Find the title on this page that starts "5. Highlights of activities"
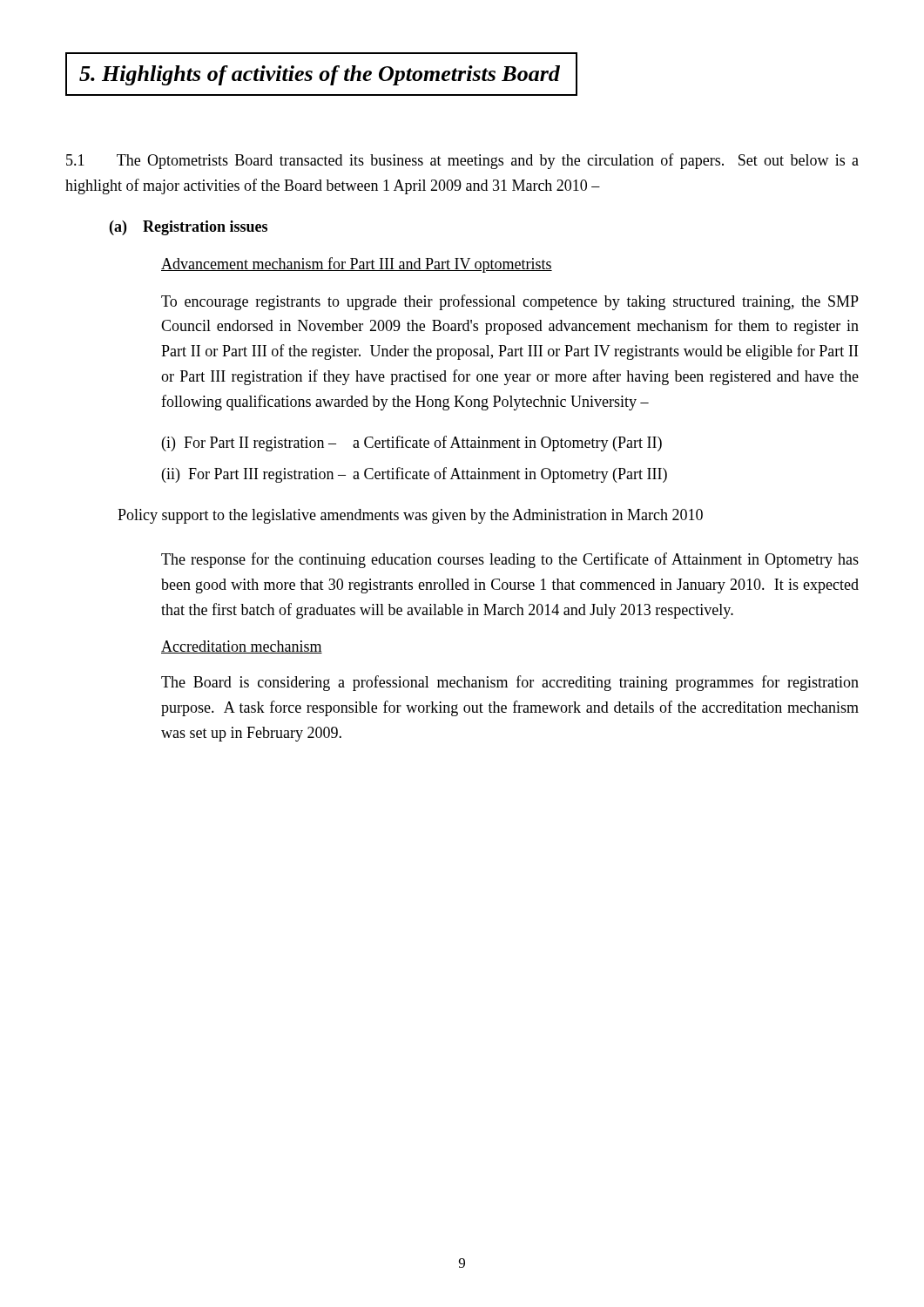924x1307 pixels. [321, 74]
